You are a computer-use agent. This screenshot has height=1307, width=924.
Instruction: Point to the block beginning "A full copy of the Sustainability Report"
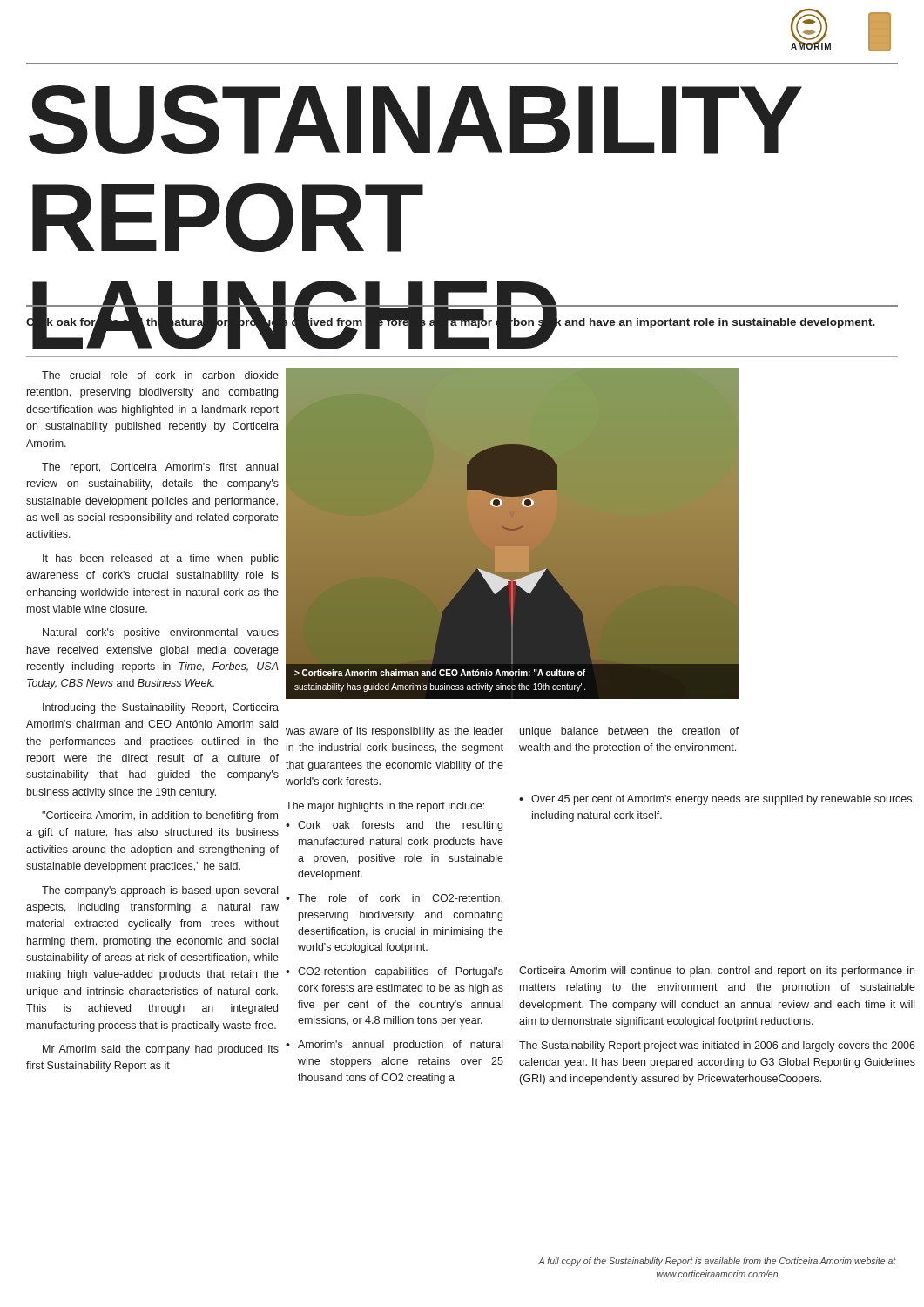pyautogui.click(x=717, y=1268)
